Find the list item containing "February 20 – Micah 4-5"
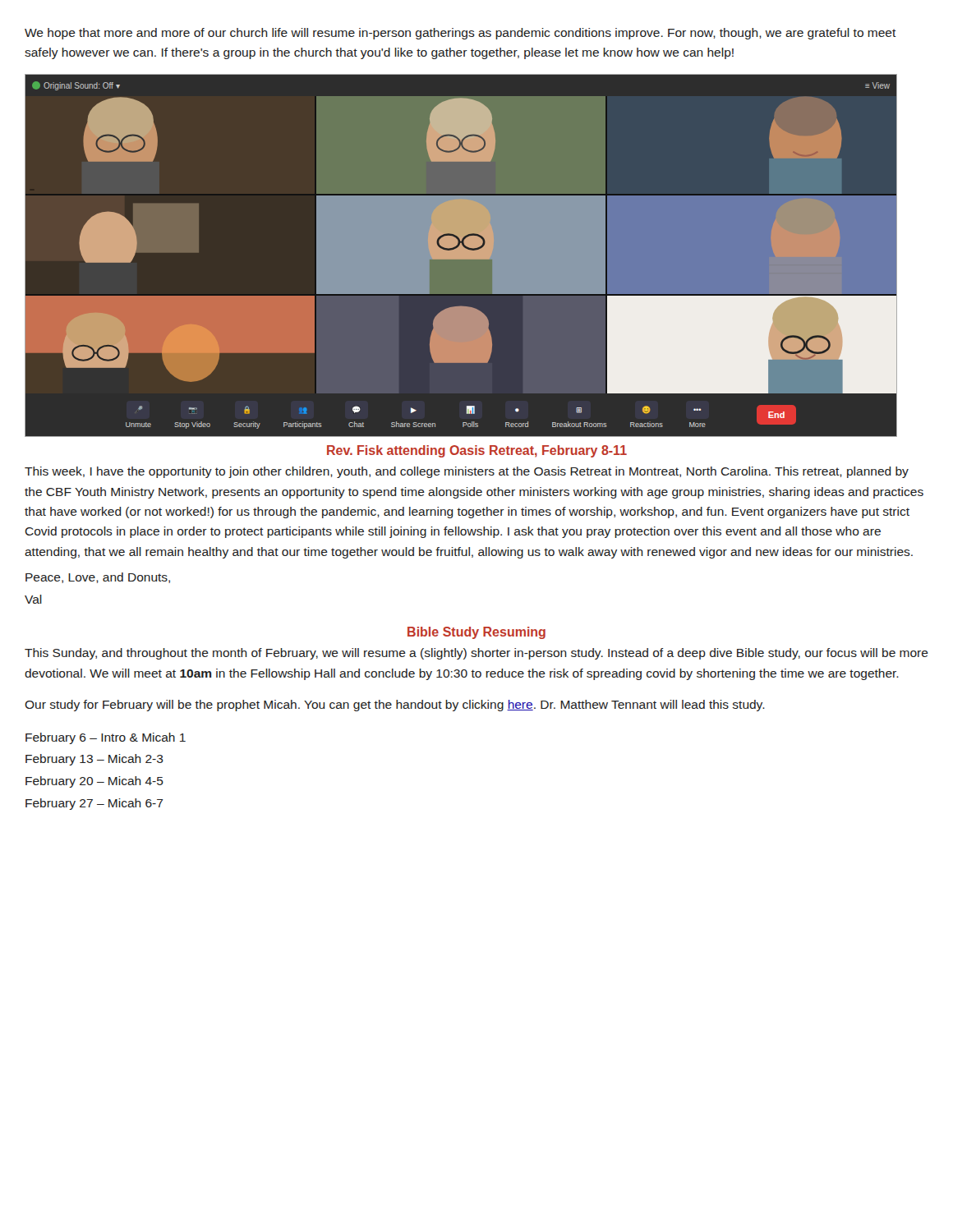Image resolution: width=953 pixels, height=1232 pixels. 94,782
